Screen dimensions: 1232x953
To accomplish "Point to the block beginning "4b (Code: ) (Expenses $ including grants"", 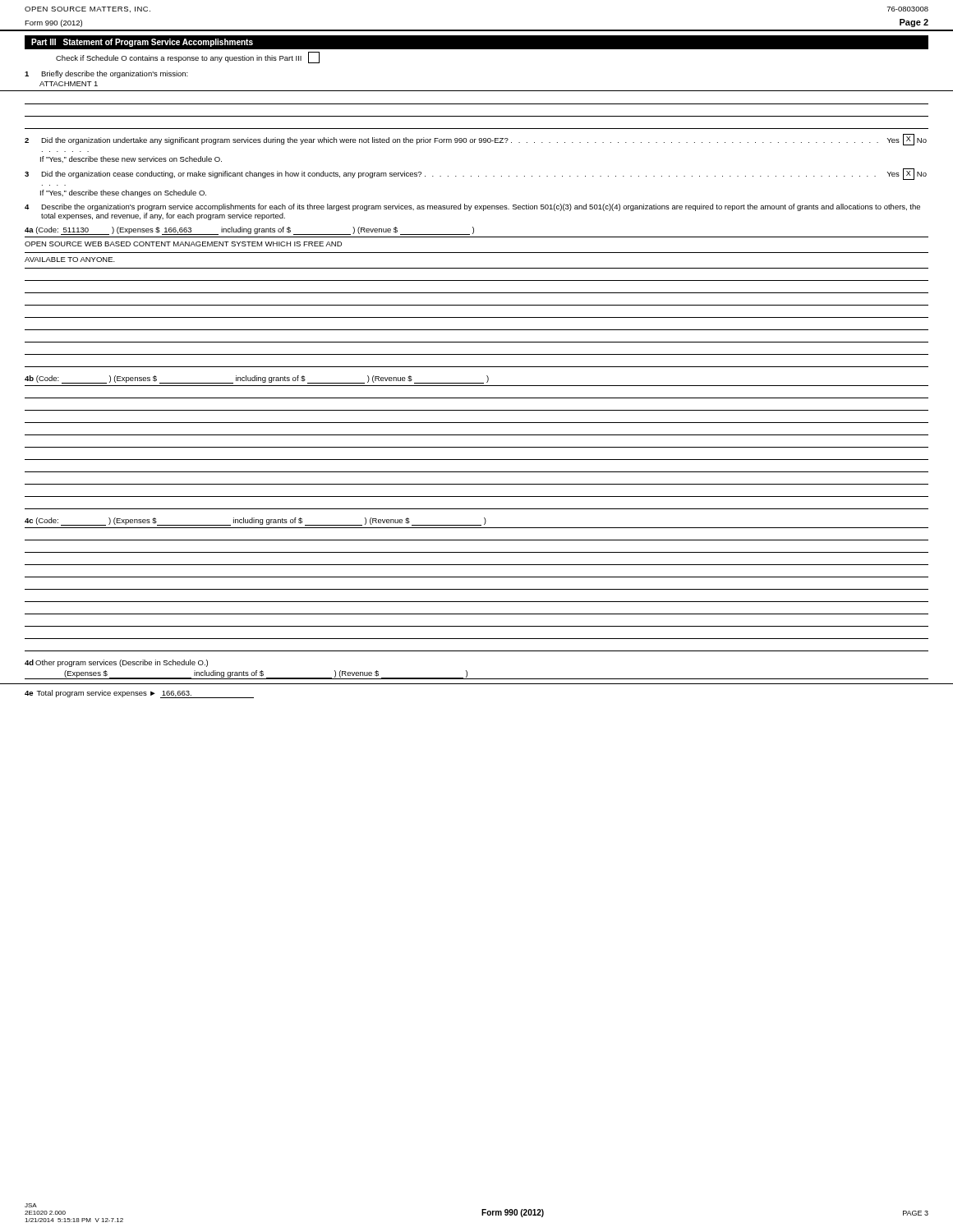I will (x=476, y=441).
